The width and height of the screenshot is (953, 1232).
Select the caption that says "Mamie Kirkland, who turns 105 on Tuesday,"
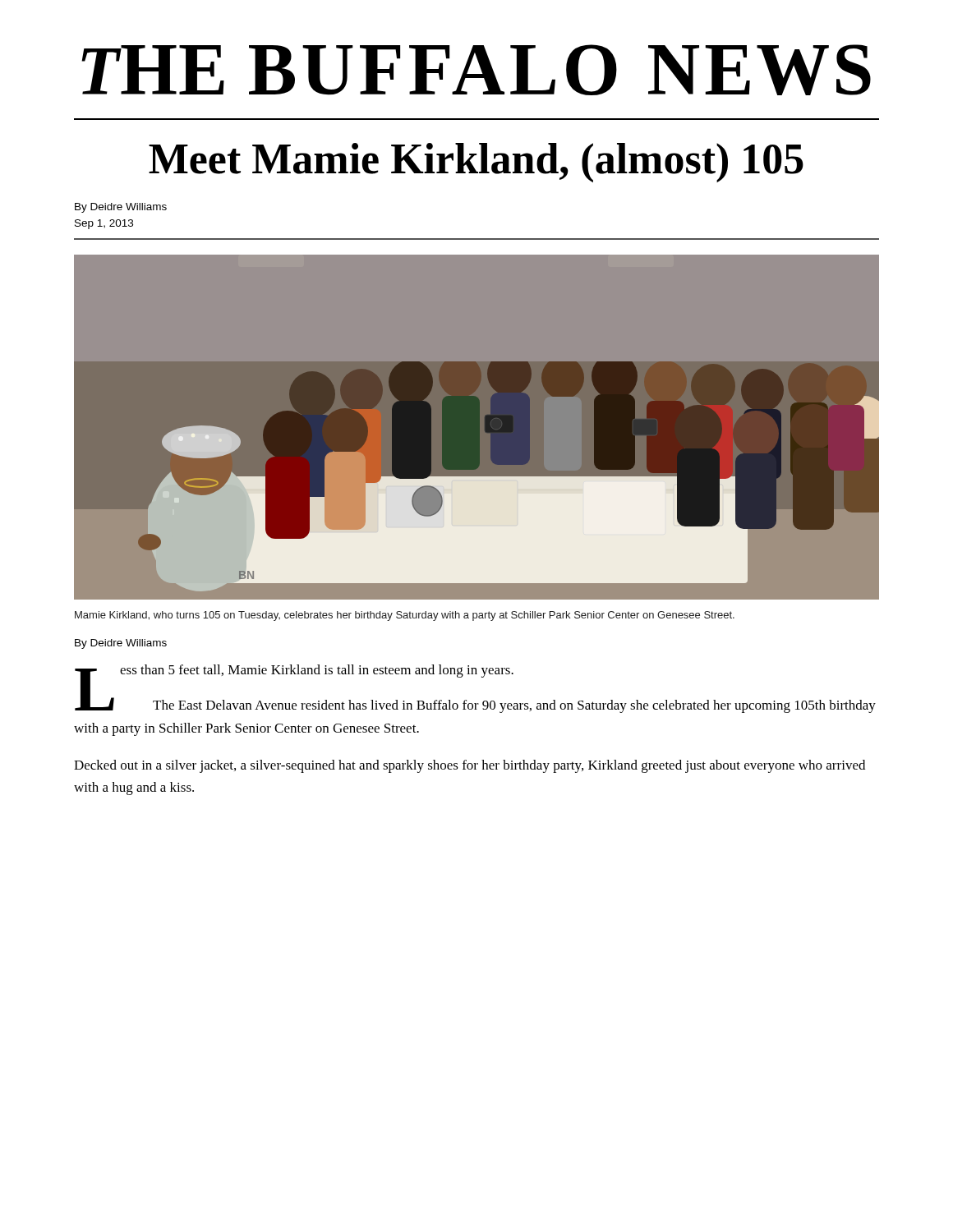(405, 615)
